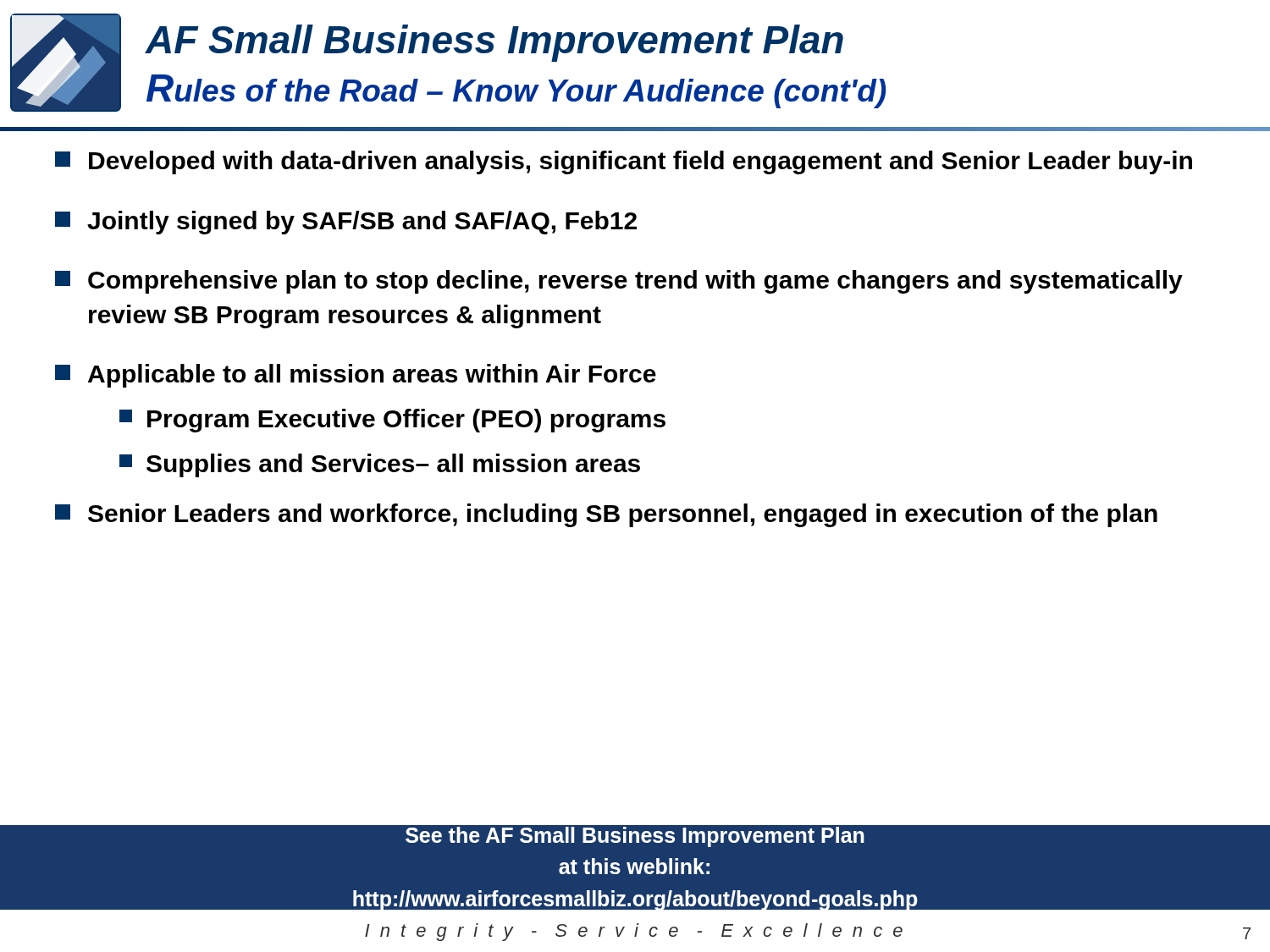Click on the text block starting "Program Executive Officer (PEO) programs"
Image resolution: width=1270 pixels, height=952 pixels.
pyautogui.click(x=393, y=418)
